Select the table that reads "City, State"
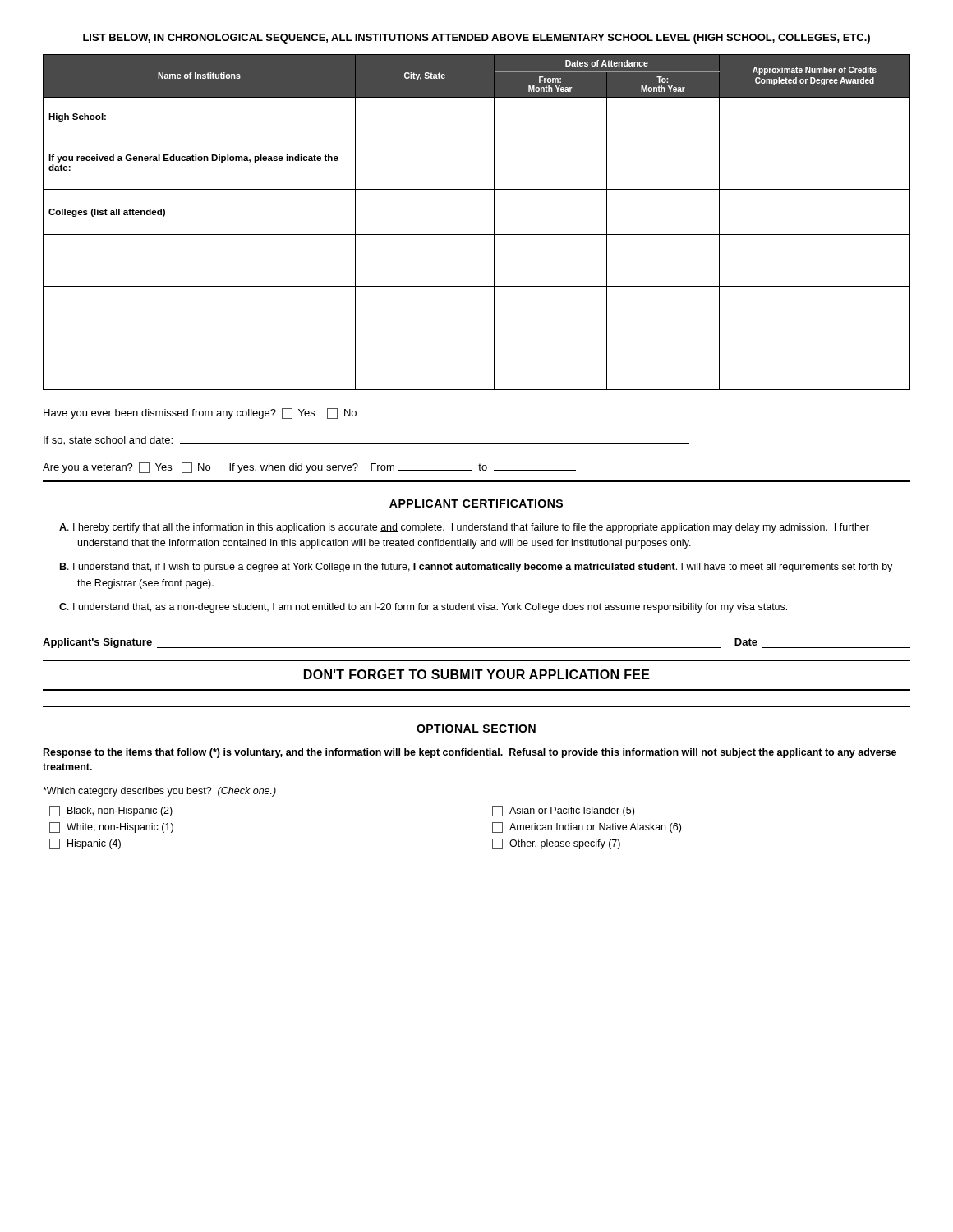This screenshot has width=953, height=1232. tap(476, 222)
